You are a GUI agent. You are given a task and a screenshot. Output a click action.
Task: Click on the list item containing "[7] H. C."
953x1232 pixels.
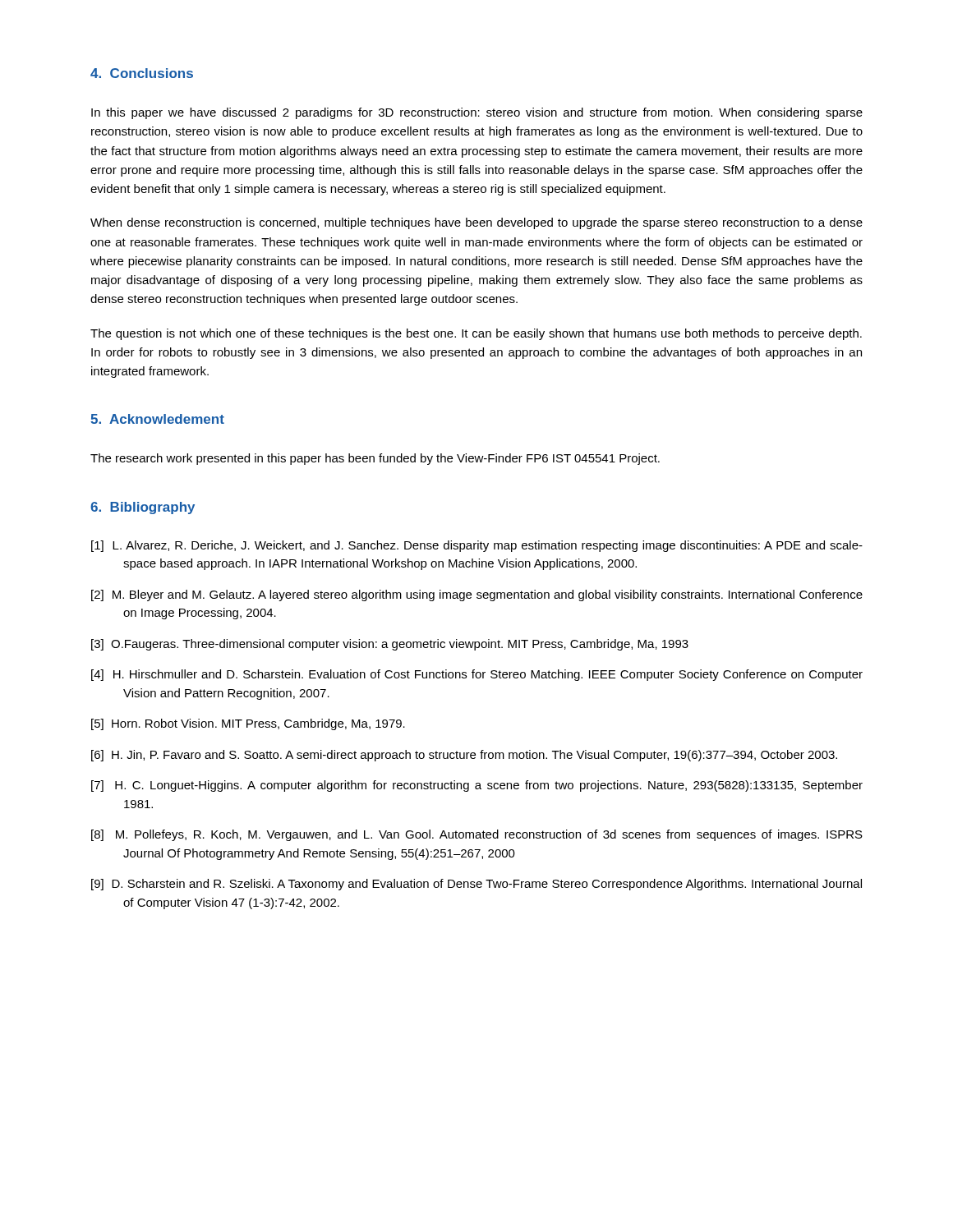tap(476, 795)
